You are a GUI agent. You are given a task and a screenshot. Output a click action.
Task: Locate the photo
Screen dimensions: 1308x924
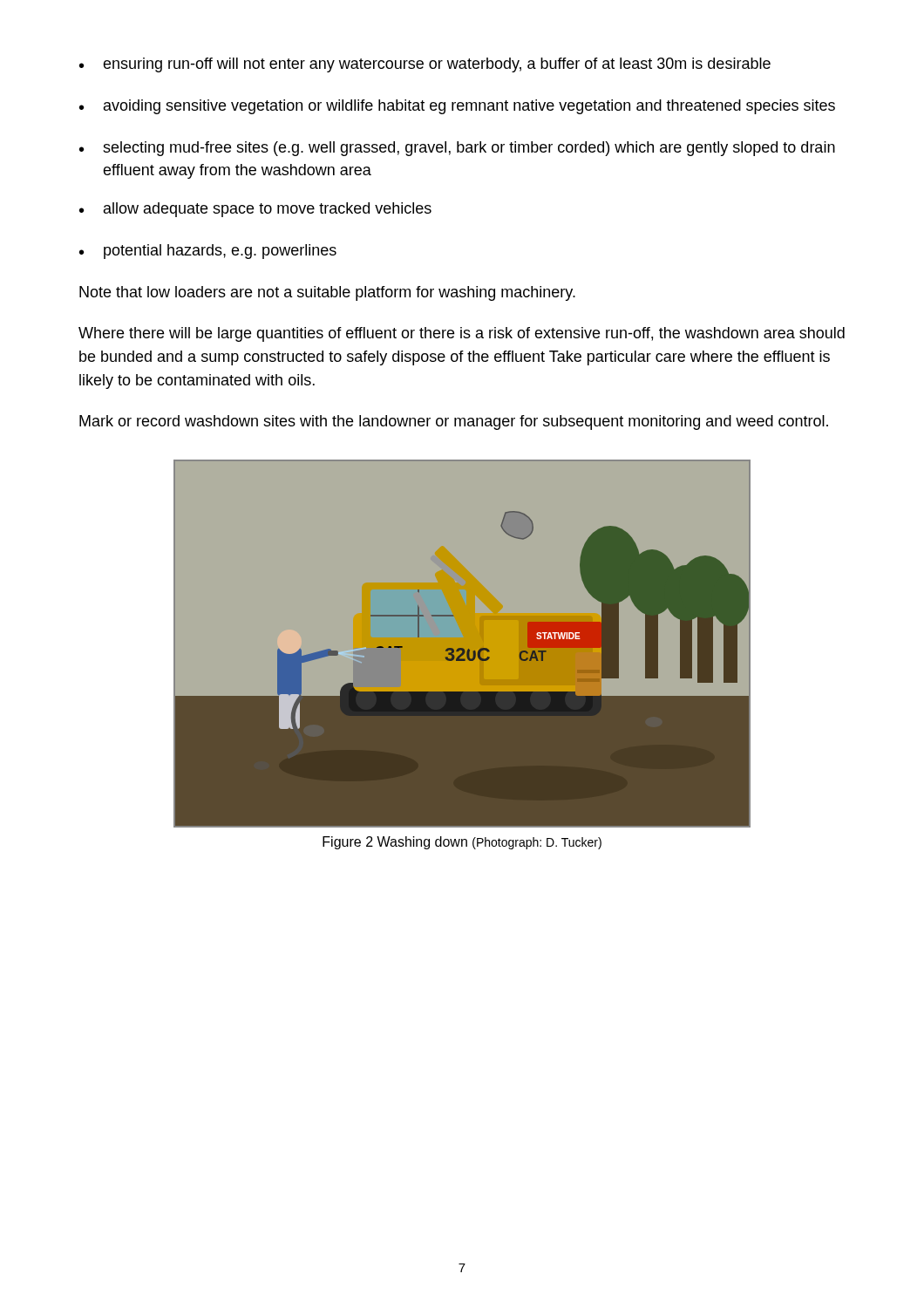coord(462,644)
